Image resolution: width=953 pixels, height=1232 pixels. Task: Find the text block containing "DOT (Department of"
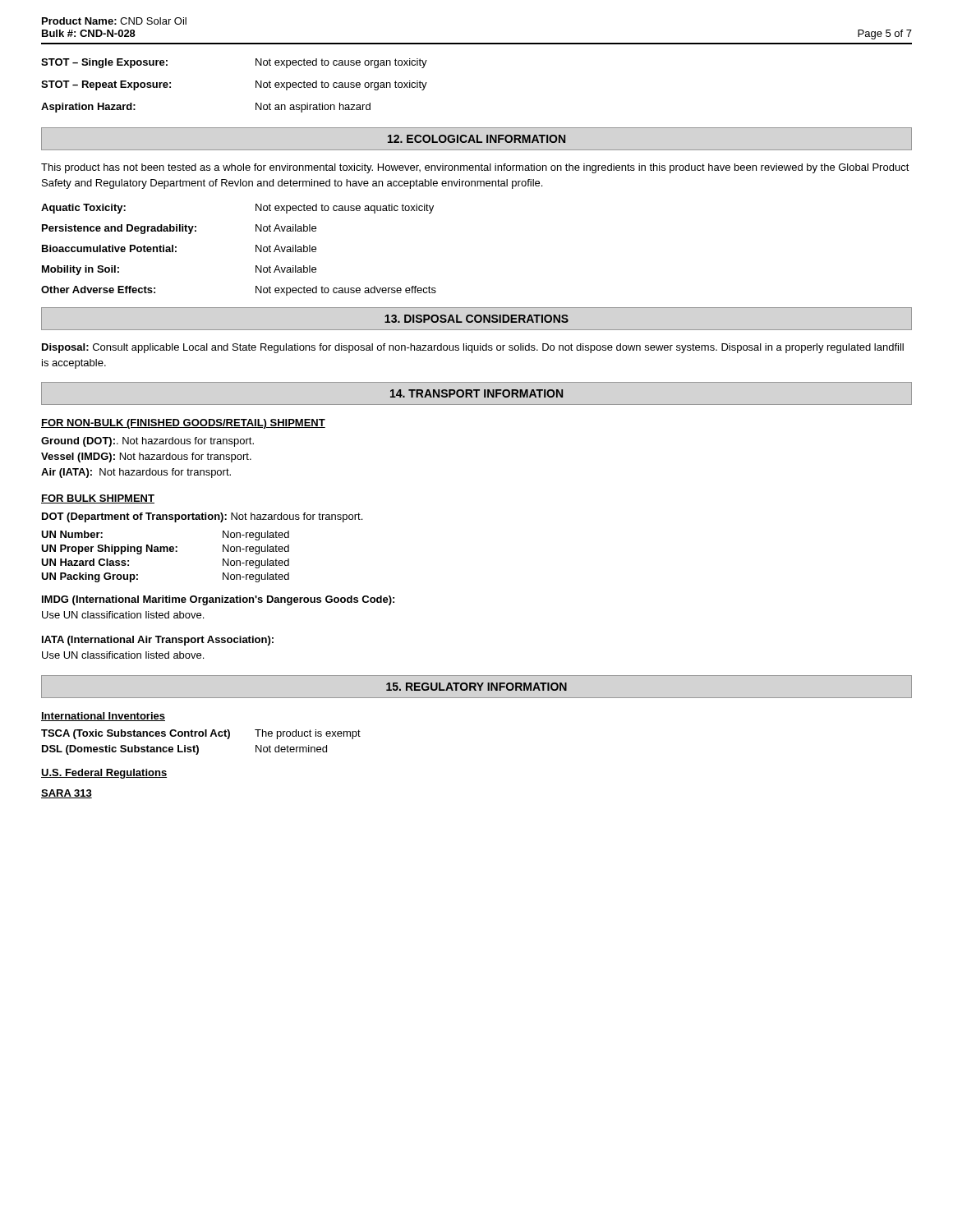pos(202,516)
